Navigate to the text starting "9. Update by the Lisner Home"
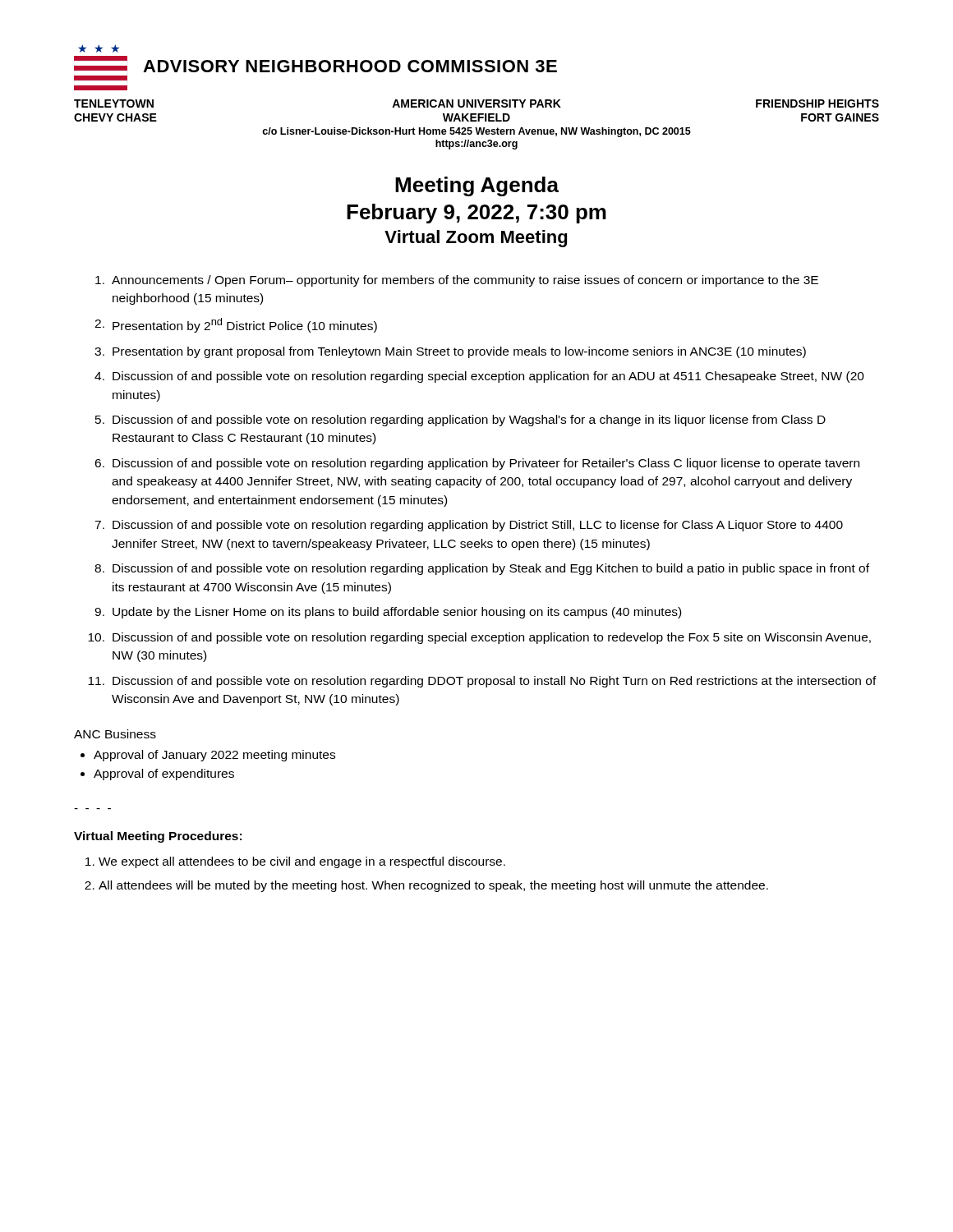This screenshot has height=1232, width=953. (x=476, y=612)
